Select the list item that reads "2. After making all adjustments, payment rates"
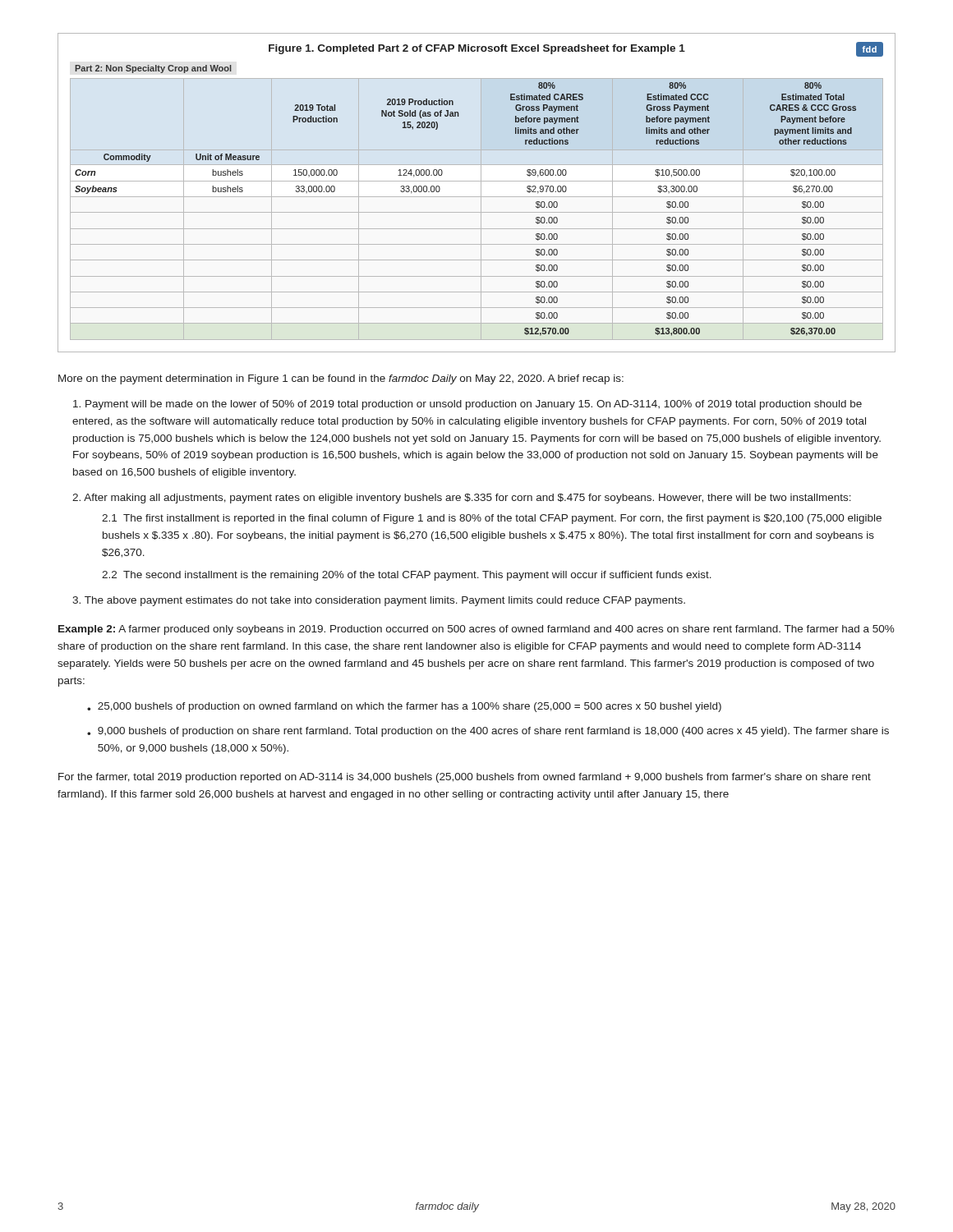 pyautogui.click(x=462, y=498)
